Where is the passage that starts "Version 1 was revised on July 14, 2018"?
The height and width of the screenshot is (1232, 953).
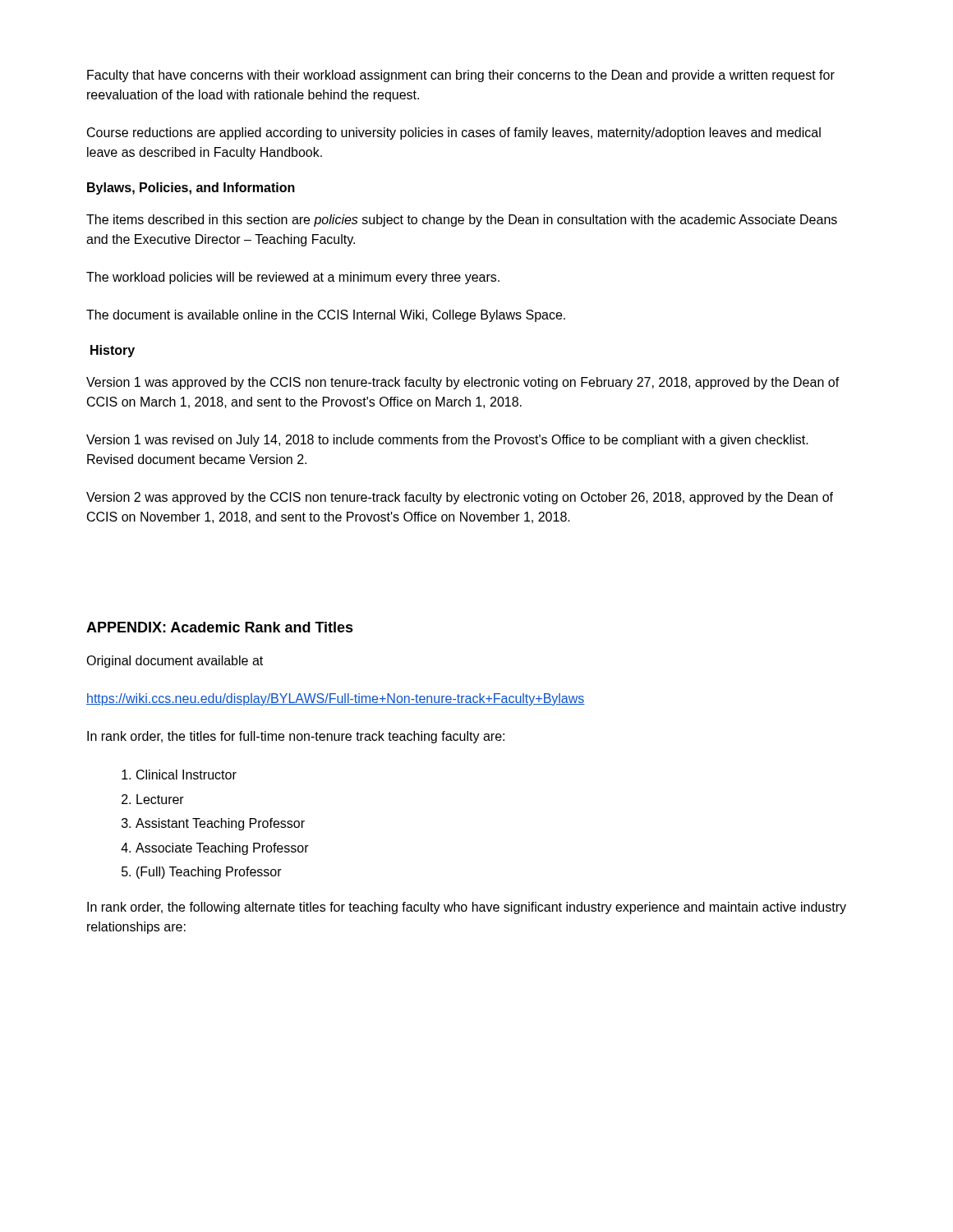click(x=466, y=450)
